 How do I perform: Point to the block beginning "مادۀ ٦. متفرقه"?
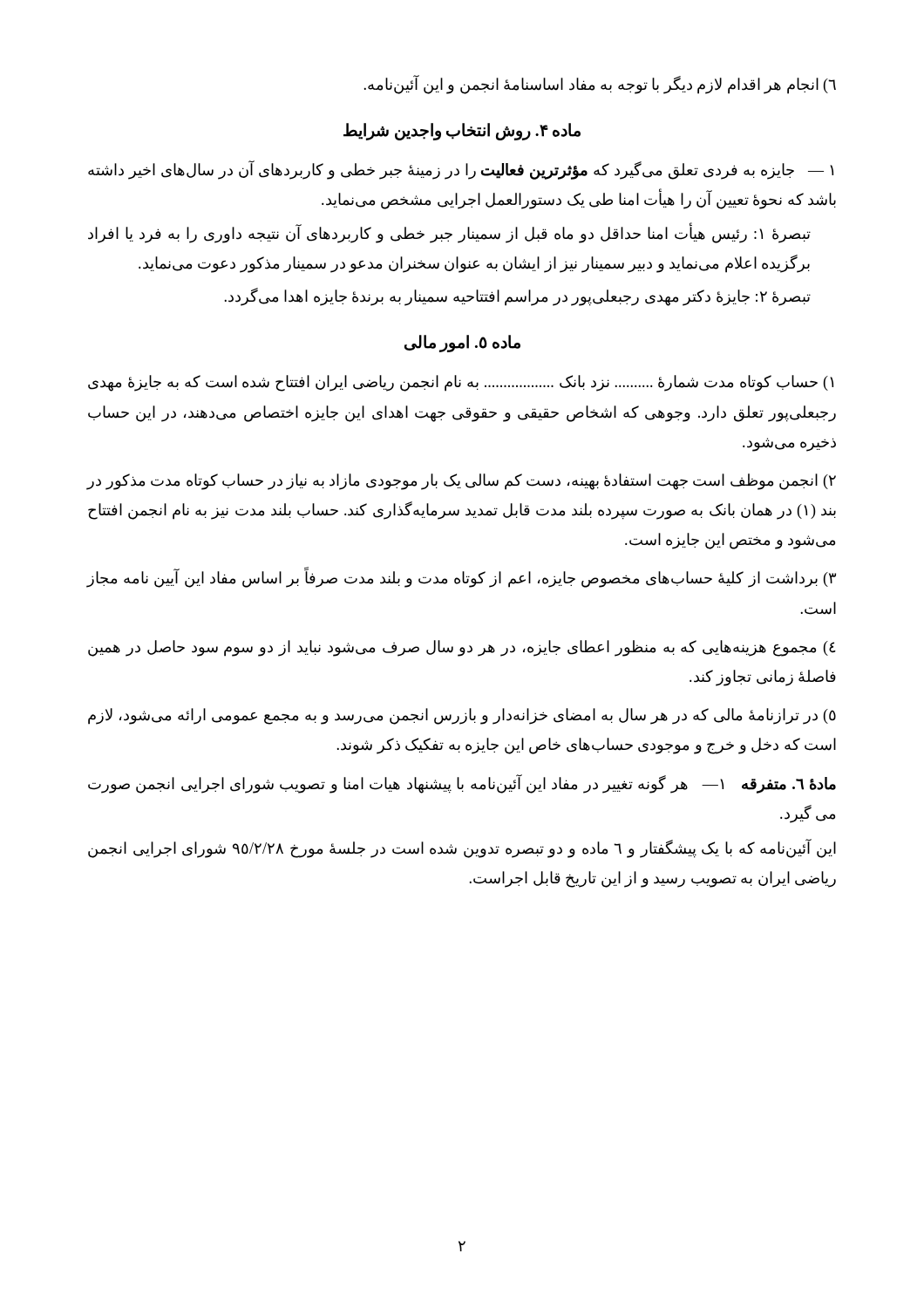click(x=462, y=798)
